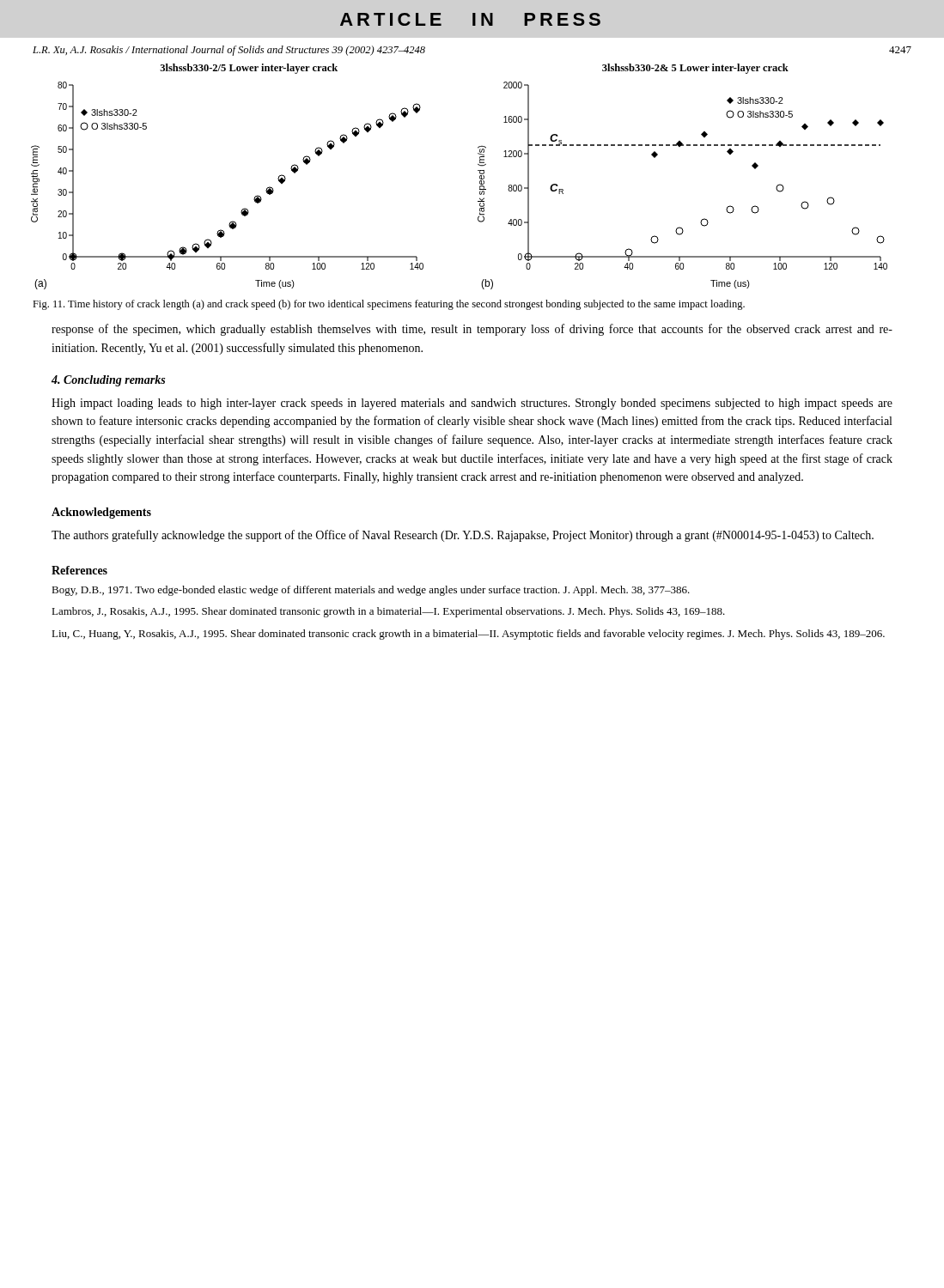Viewport: 944px width, 1288px height.
Task: Find the caption with the text "Fig. 11. Time history of"
Action: pos(389,304)
